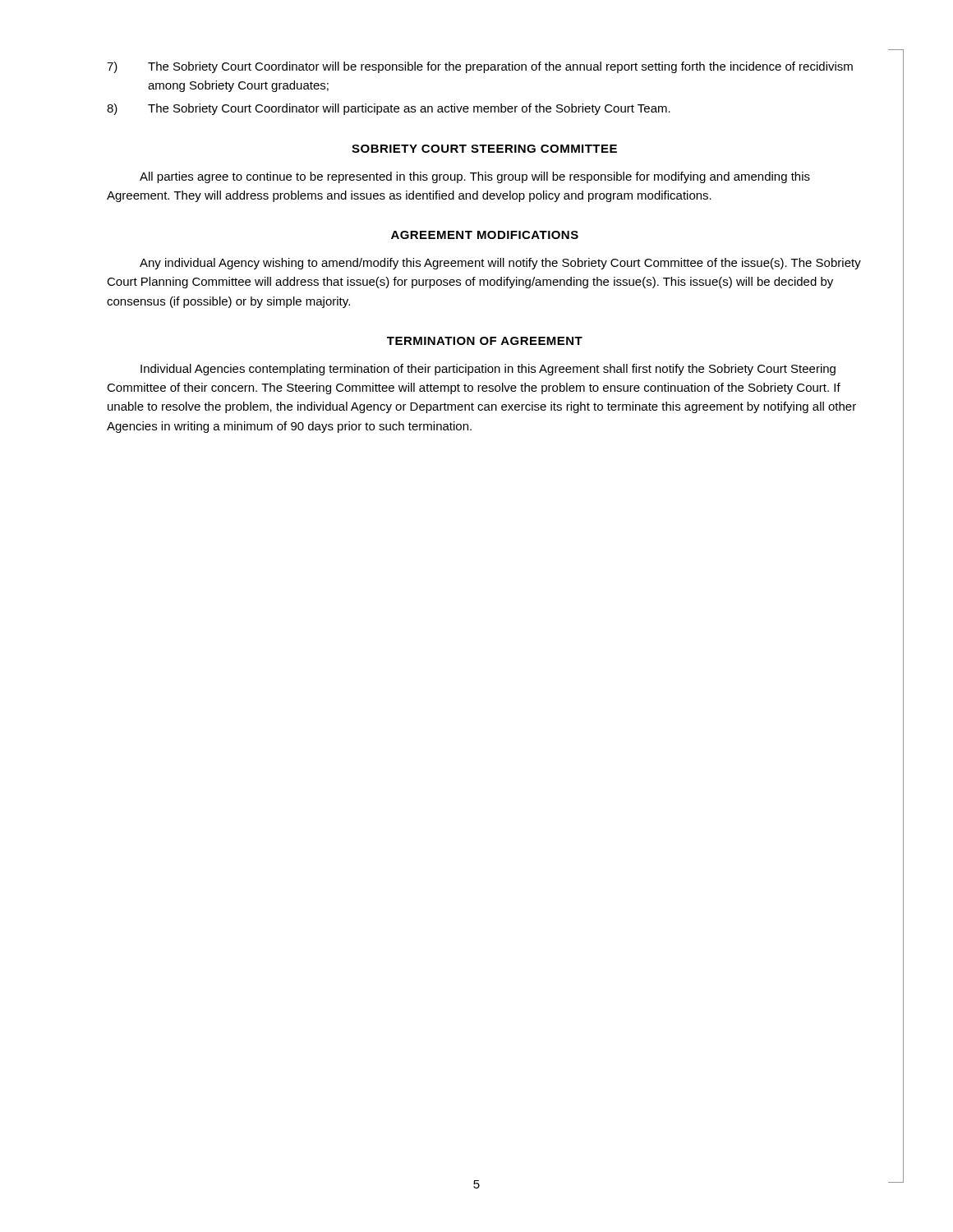Point to the text block starting "Any individual Agency wishing to amend/modify this"
Viewport: 953px width, 1232px height.
click(x=484, y=282)
